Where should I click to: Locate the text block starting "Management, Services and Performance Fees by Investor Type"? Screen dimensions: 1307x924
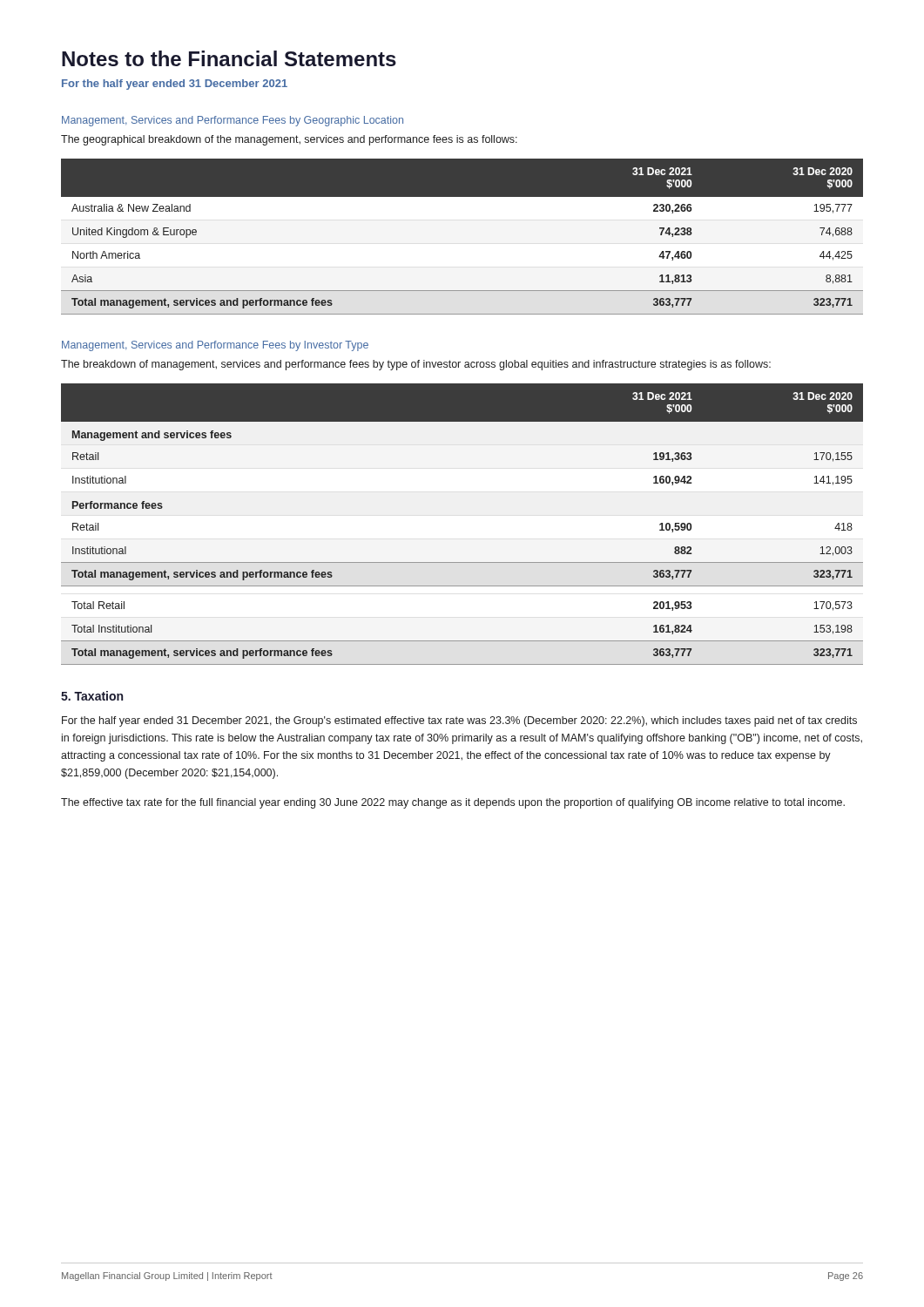coord(215,346)
